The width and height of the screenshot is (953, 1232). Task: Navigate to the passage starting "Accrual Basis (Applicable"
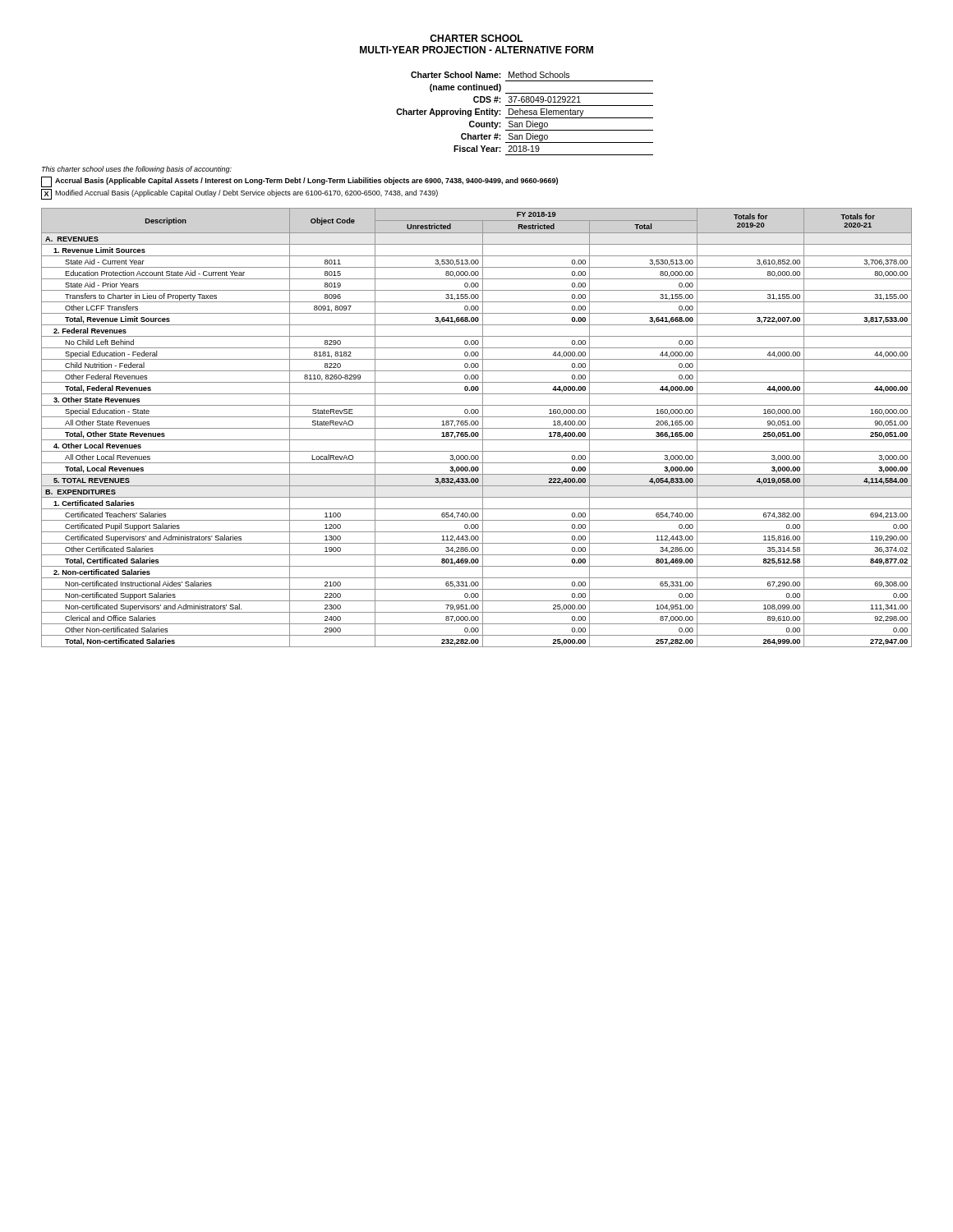[x=300, y=182]
